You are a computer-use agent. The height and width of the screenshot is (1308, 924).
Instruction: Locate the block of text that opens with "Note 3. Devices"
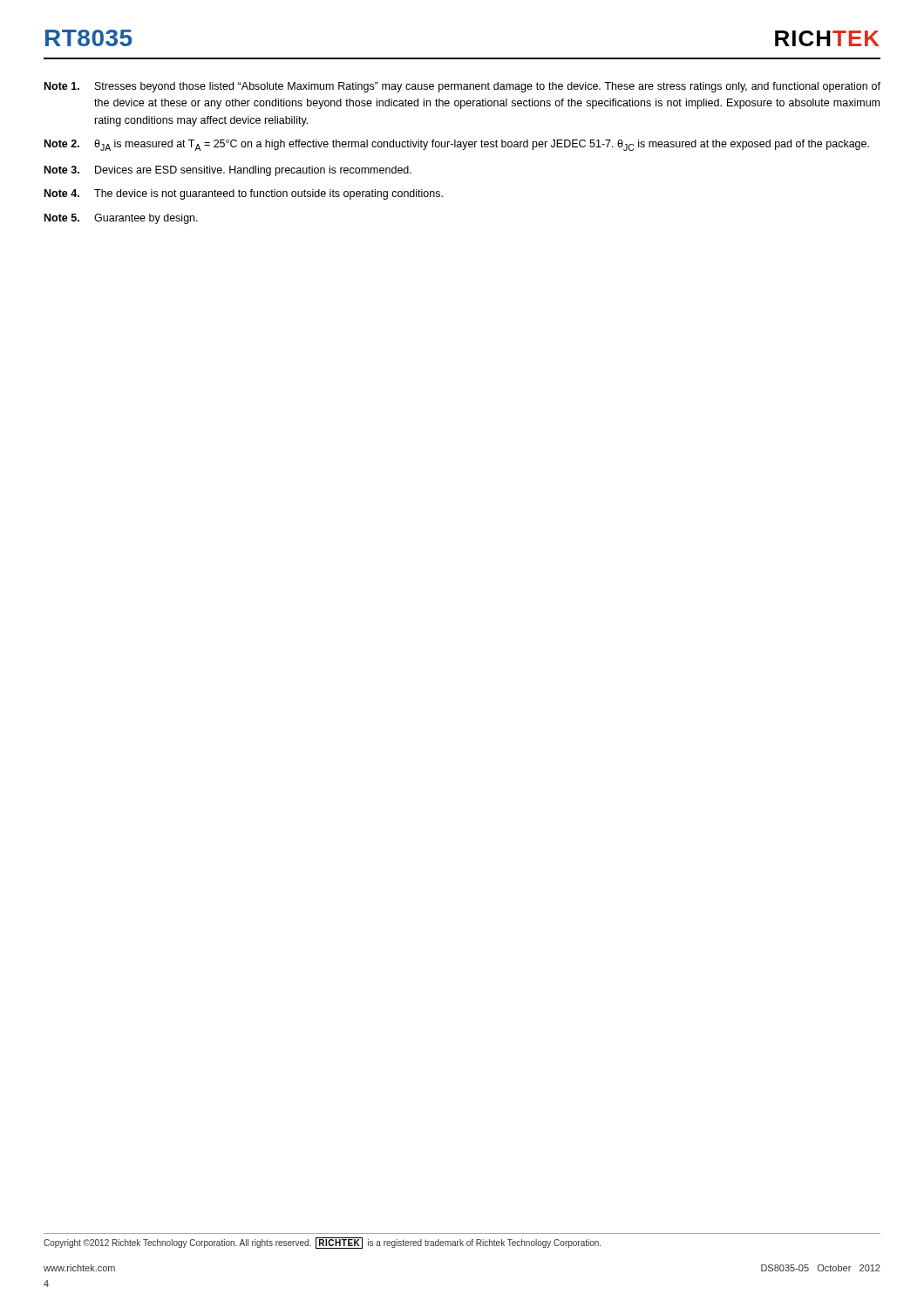[x=228, y=171]
